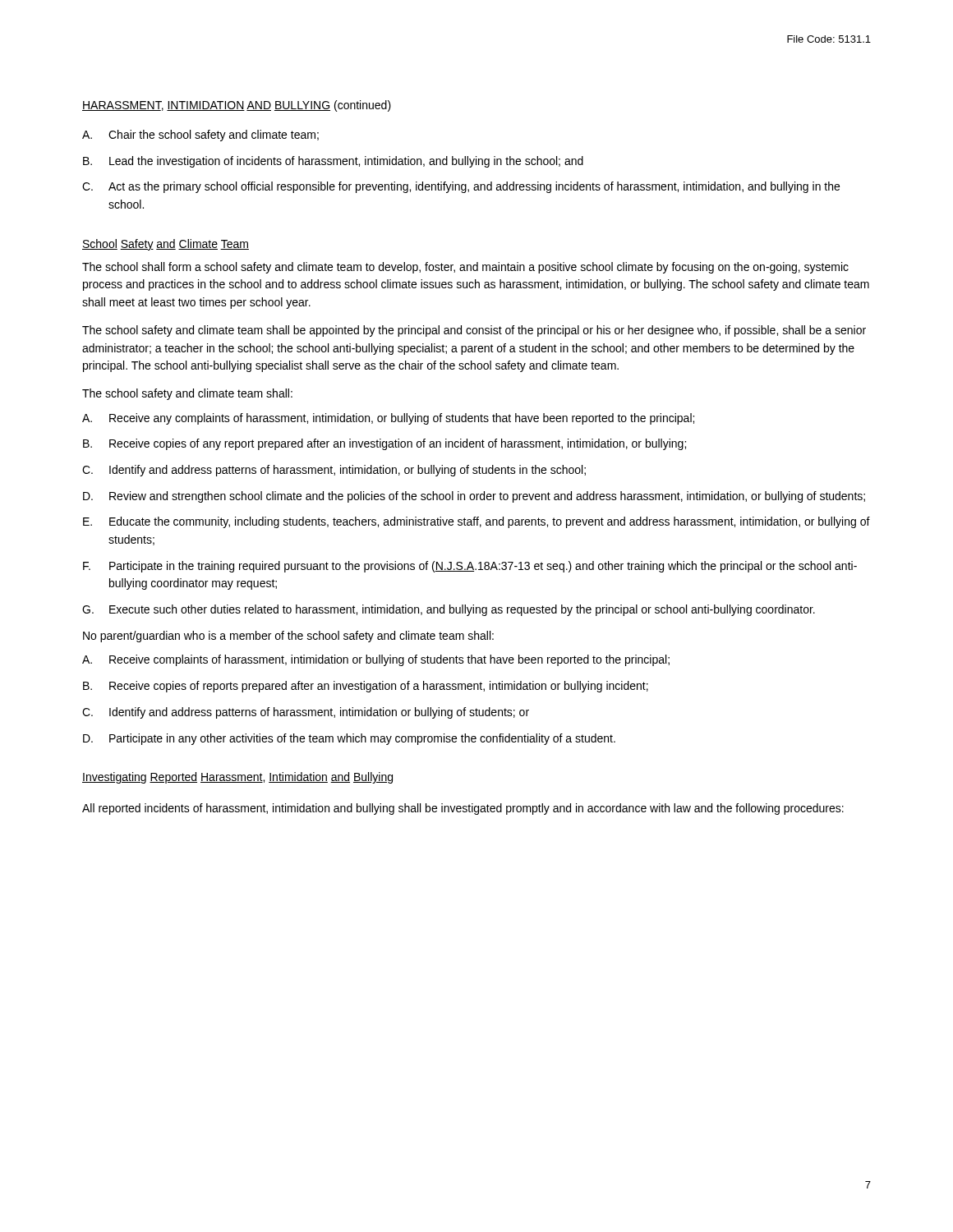
Task: Where is the passage that starts "No parent/guardian who is"?
Action: [288, 636]
